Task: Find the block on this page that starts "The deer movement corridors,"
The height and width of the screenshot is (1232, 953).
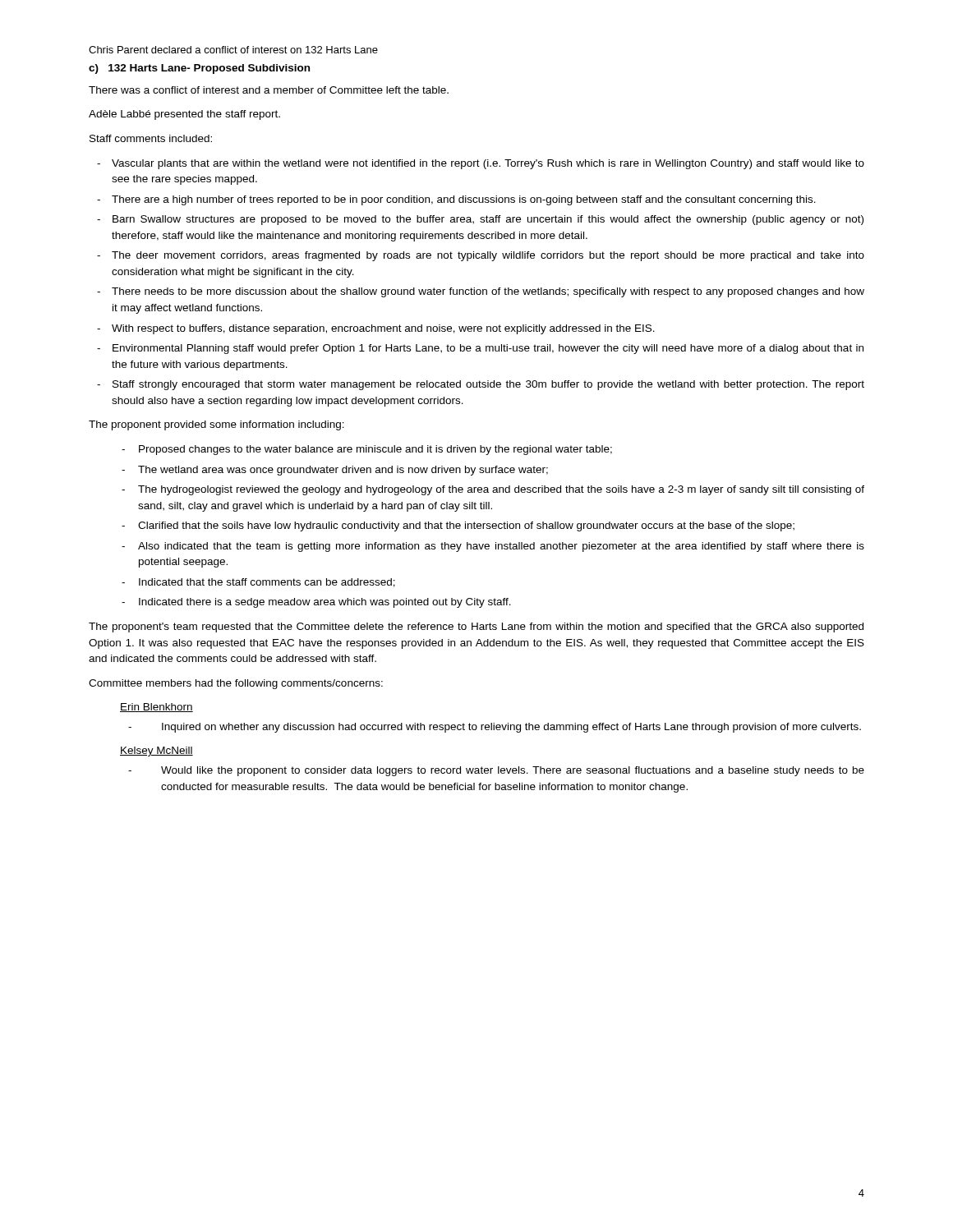Action: (x=488, y=263)
